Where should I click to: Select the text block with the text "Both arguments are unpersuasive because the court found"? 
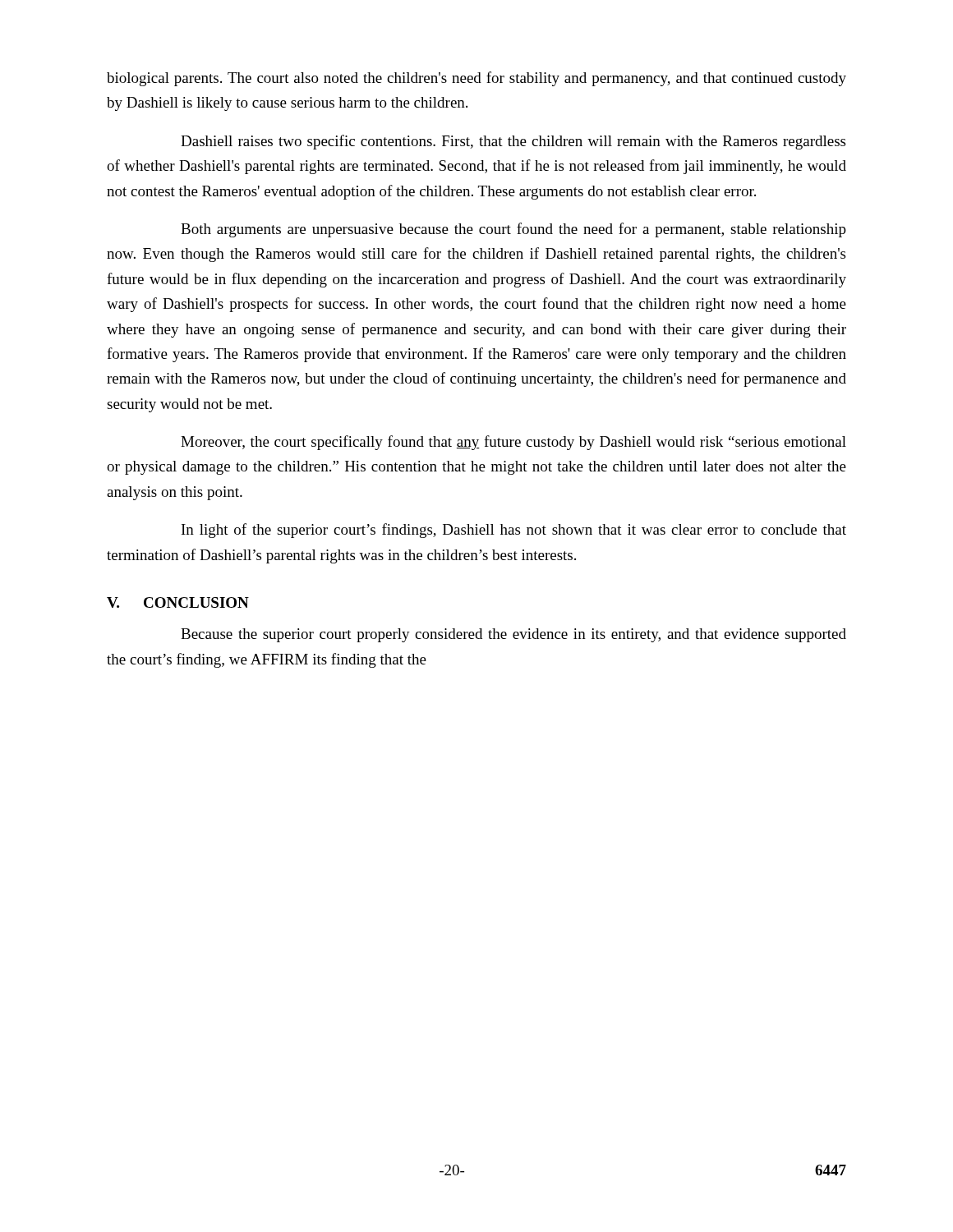tap(476, 316)
